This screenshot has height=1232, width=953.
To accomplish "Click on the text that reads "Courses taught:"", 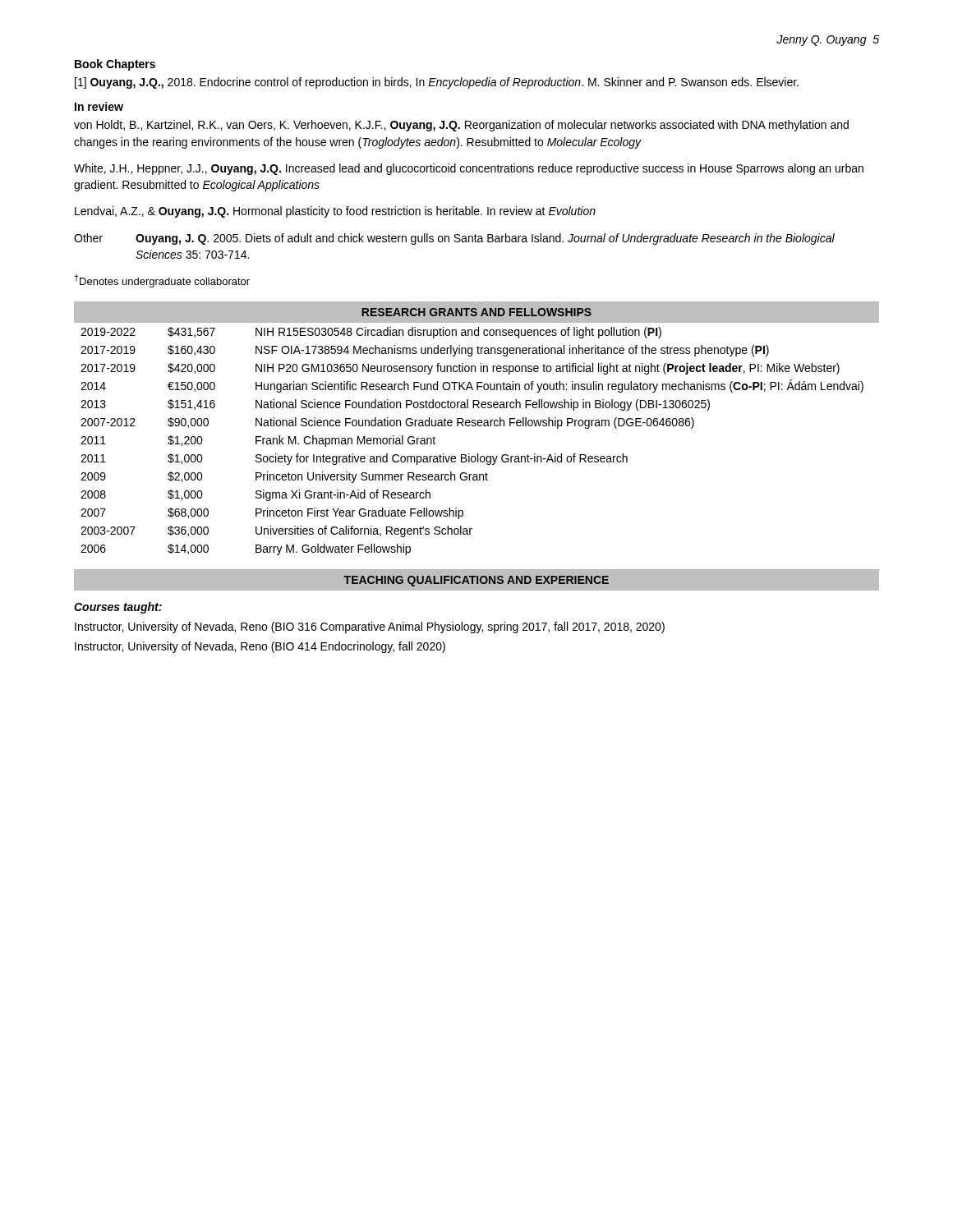I will pyautogui.click(x=118, y=607).
